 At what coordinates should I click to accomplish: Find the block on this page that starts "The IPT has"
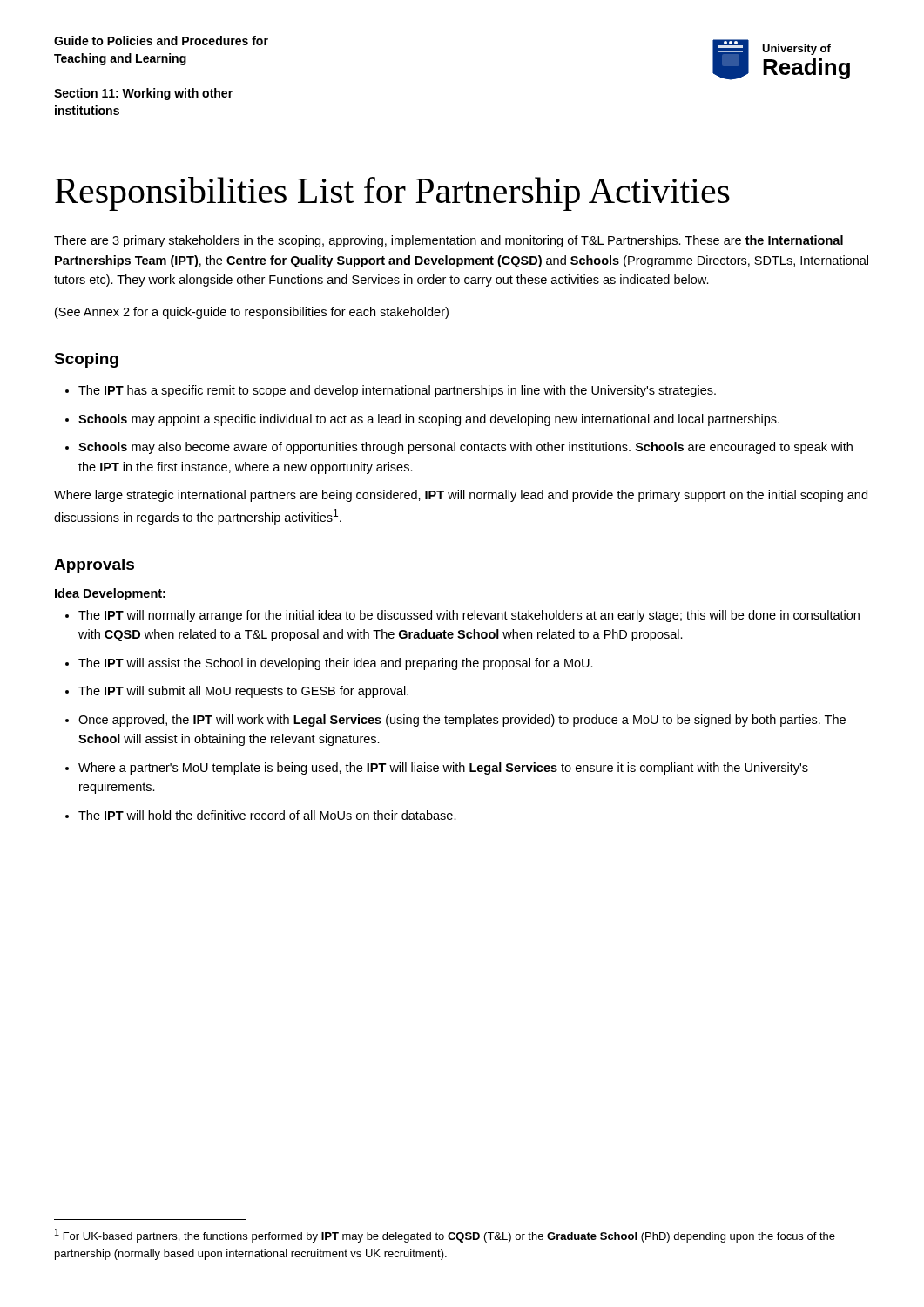tap(462, 391)
